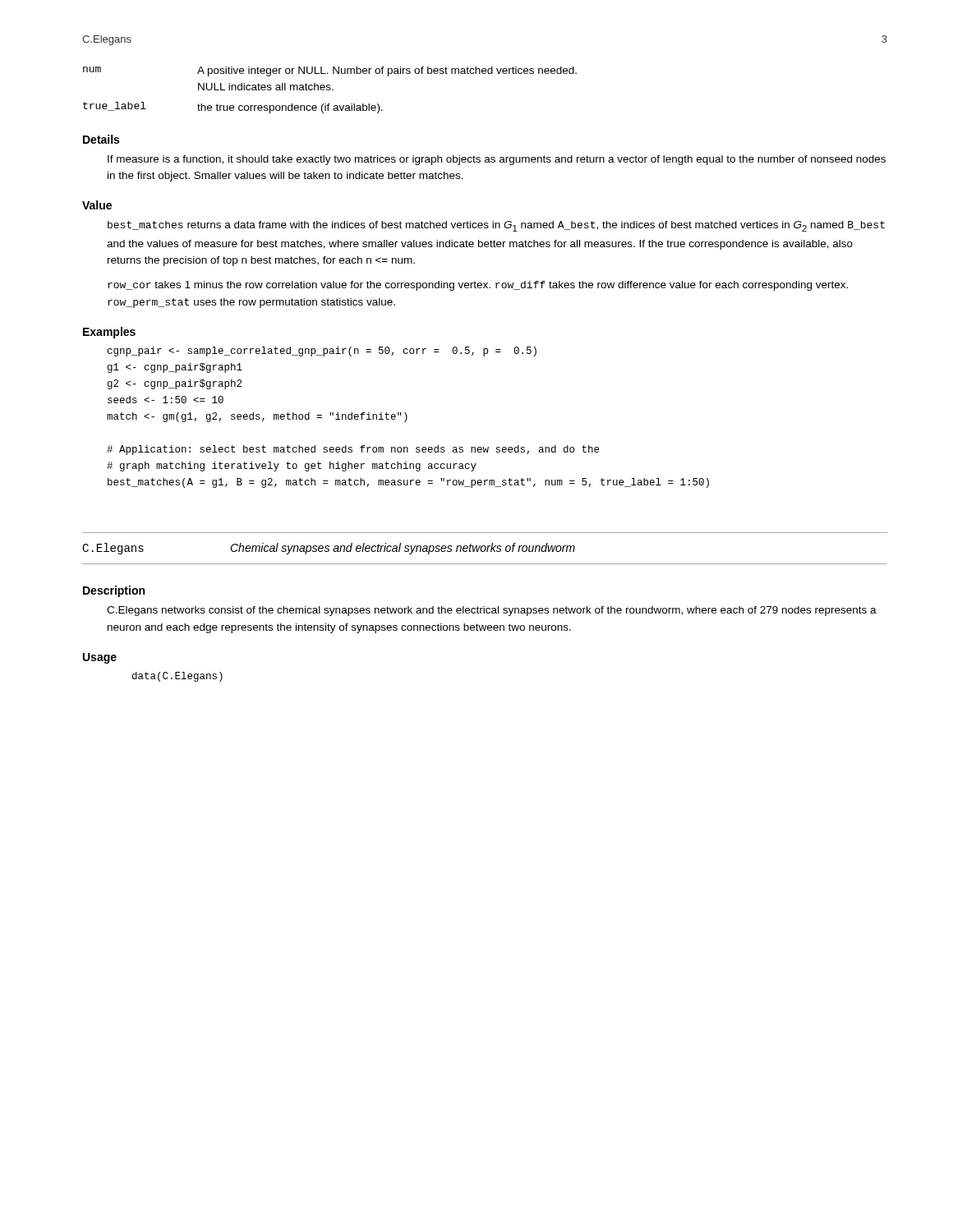The height and width of the screenshot is (1232, 953).
Task: Find the text block that reads "C.Elegans networks consist of the chemical"
Action: pos(492,618)
